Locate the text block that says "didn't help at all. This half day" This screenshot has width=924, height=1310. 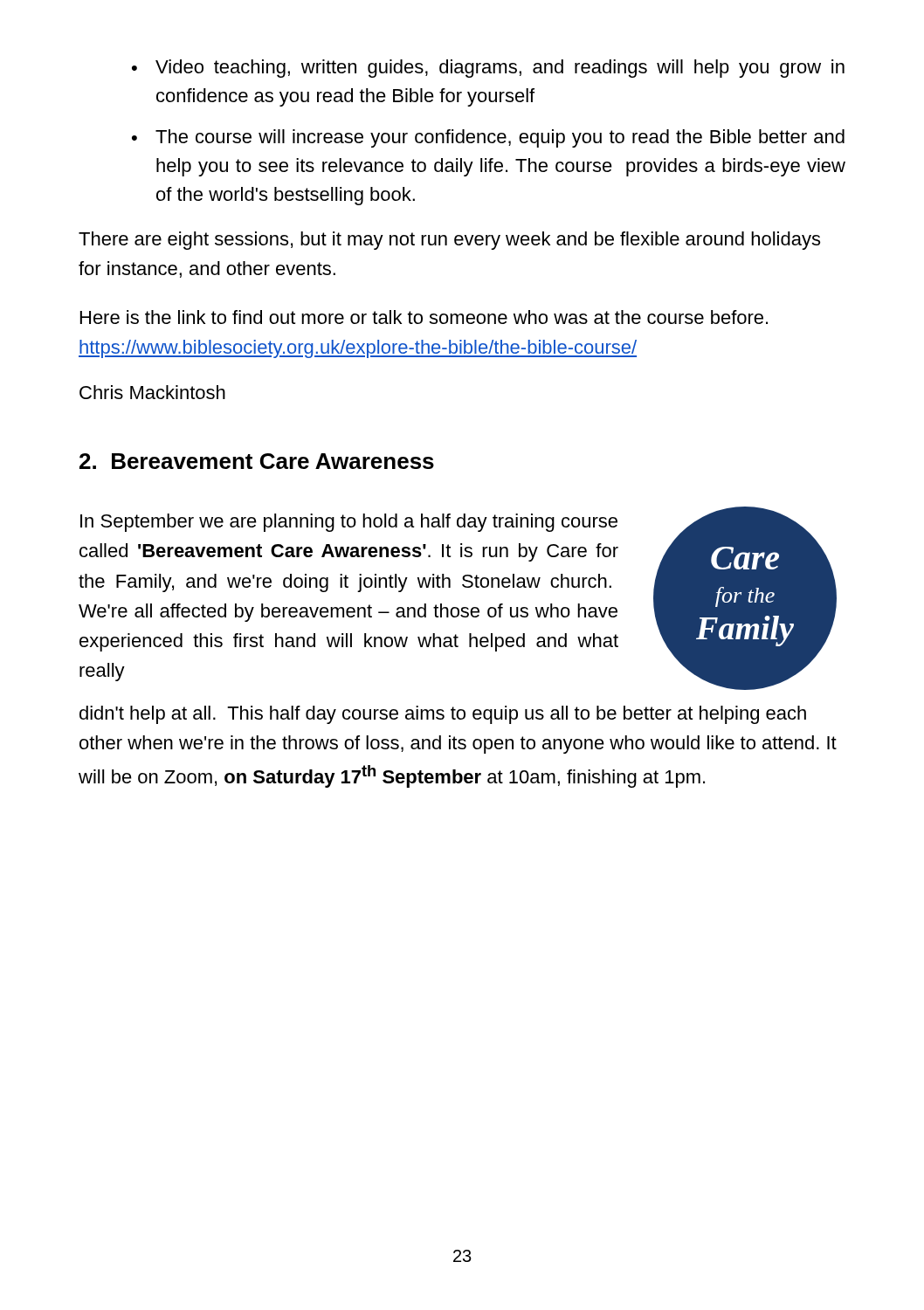tap(457, 745)
